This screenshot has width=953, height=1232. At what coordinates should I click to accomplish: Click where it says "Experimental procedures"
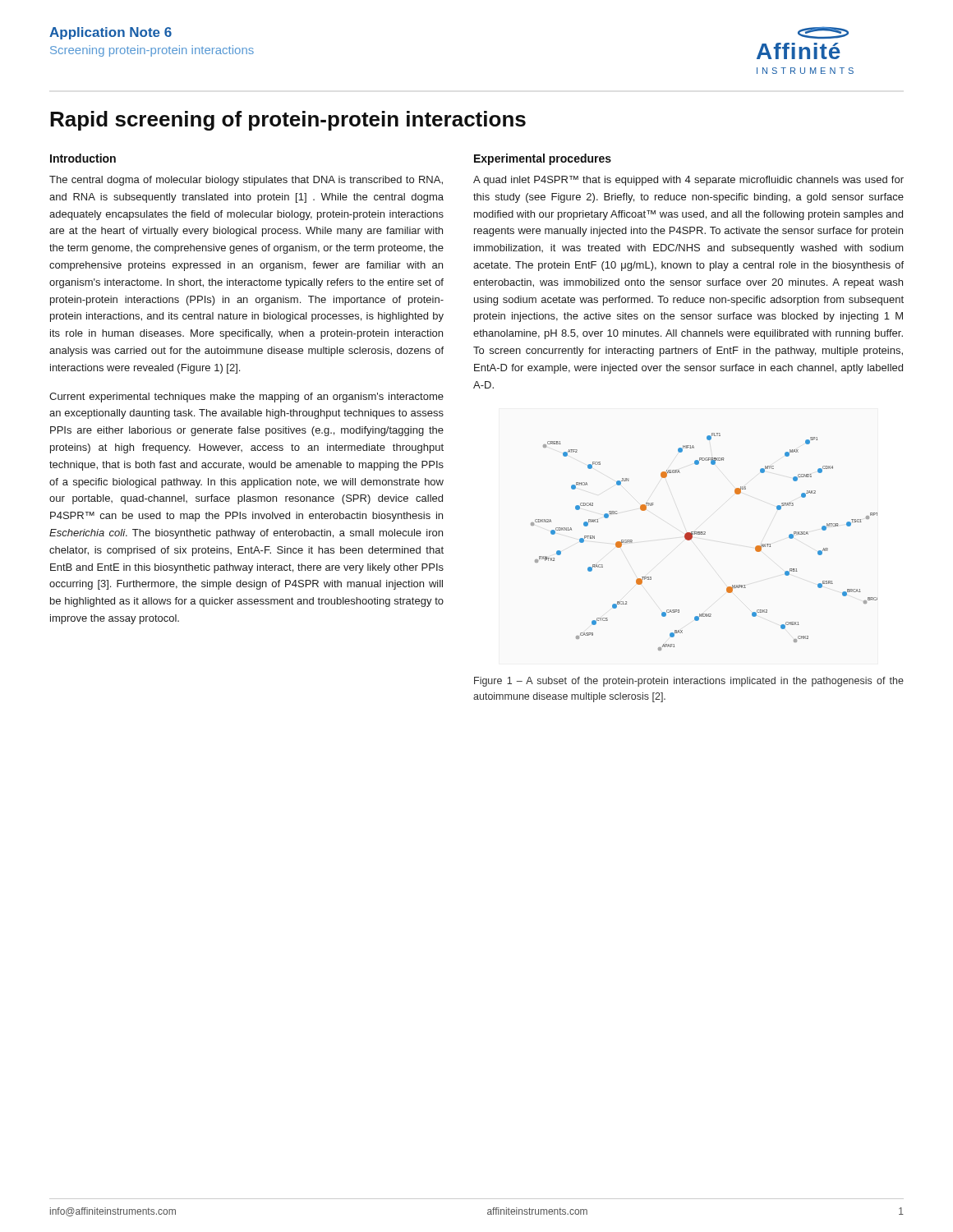(542, 158)
